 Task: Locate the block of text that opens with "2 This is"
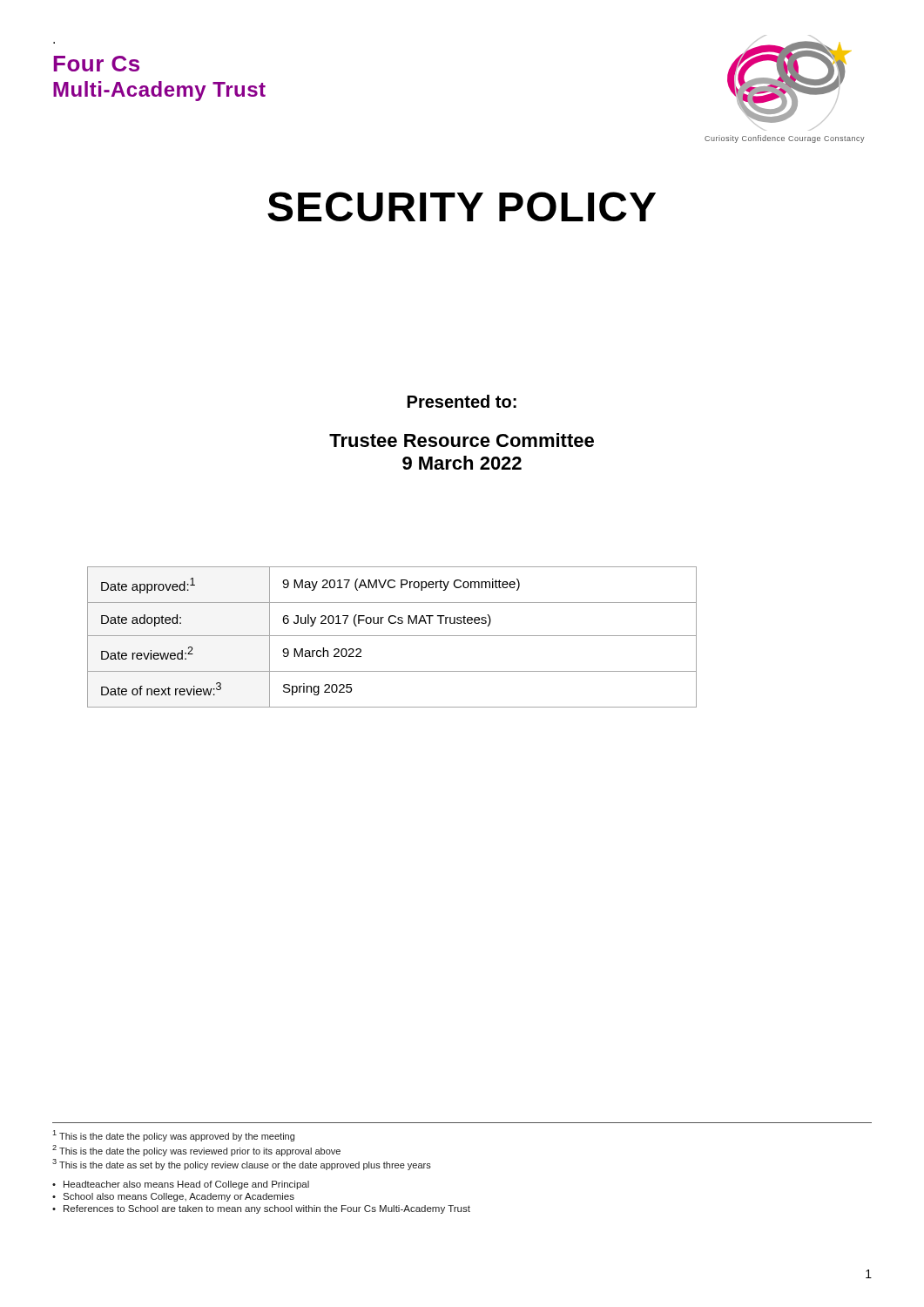pos(197,1149)
